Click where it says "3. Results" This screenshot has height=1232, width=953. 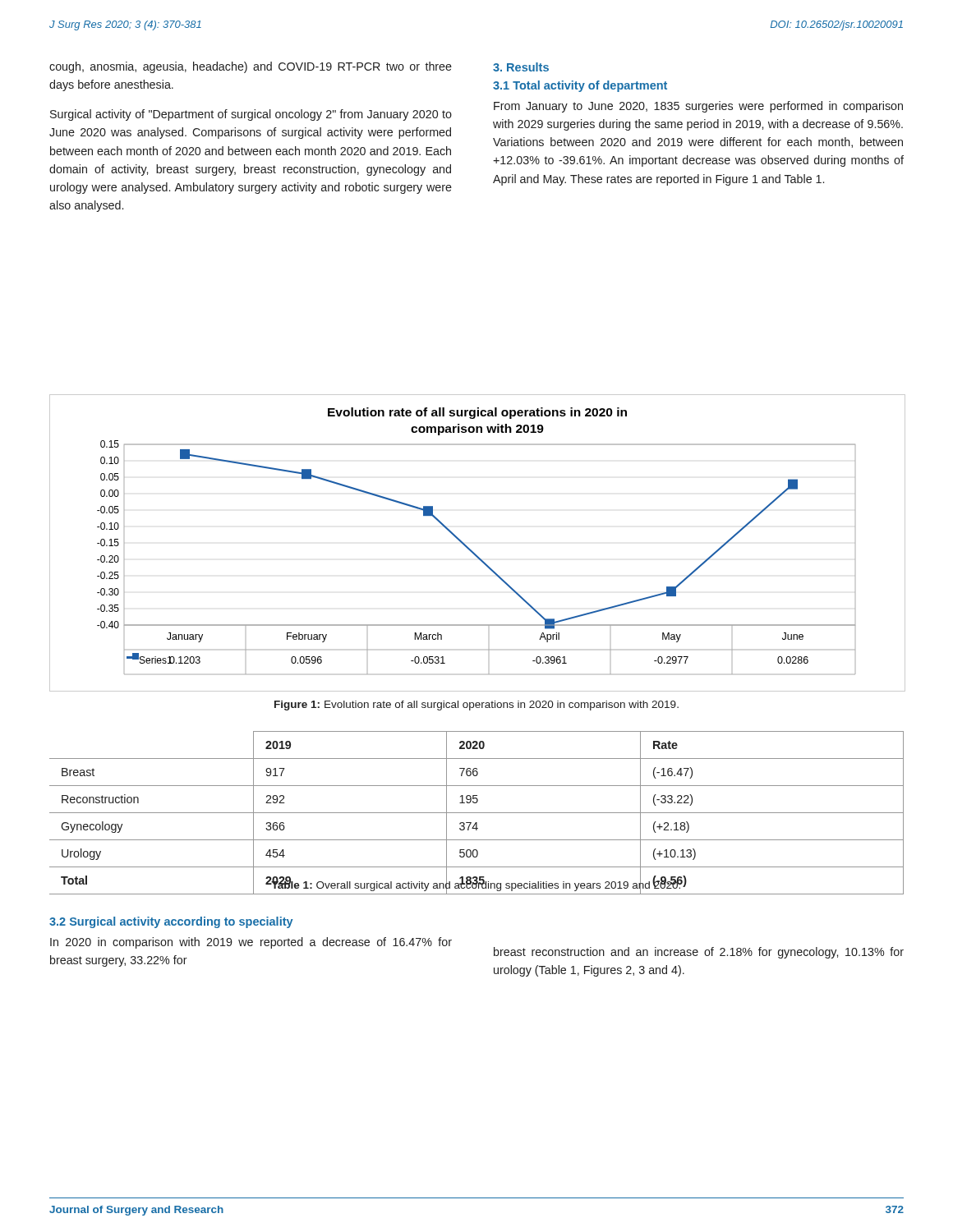click(x=521, y=67)
